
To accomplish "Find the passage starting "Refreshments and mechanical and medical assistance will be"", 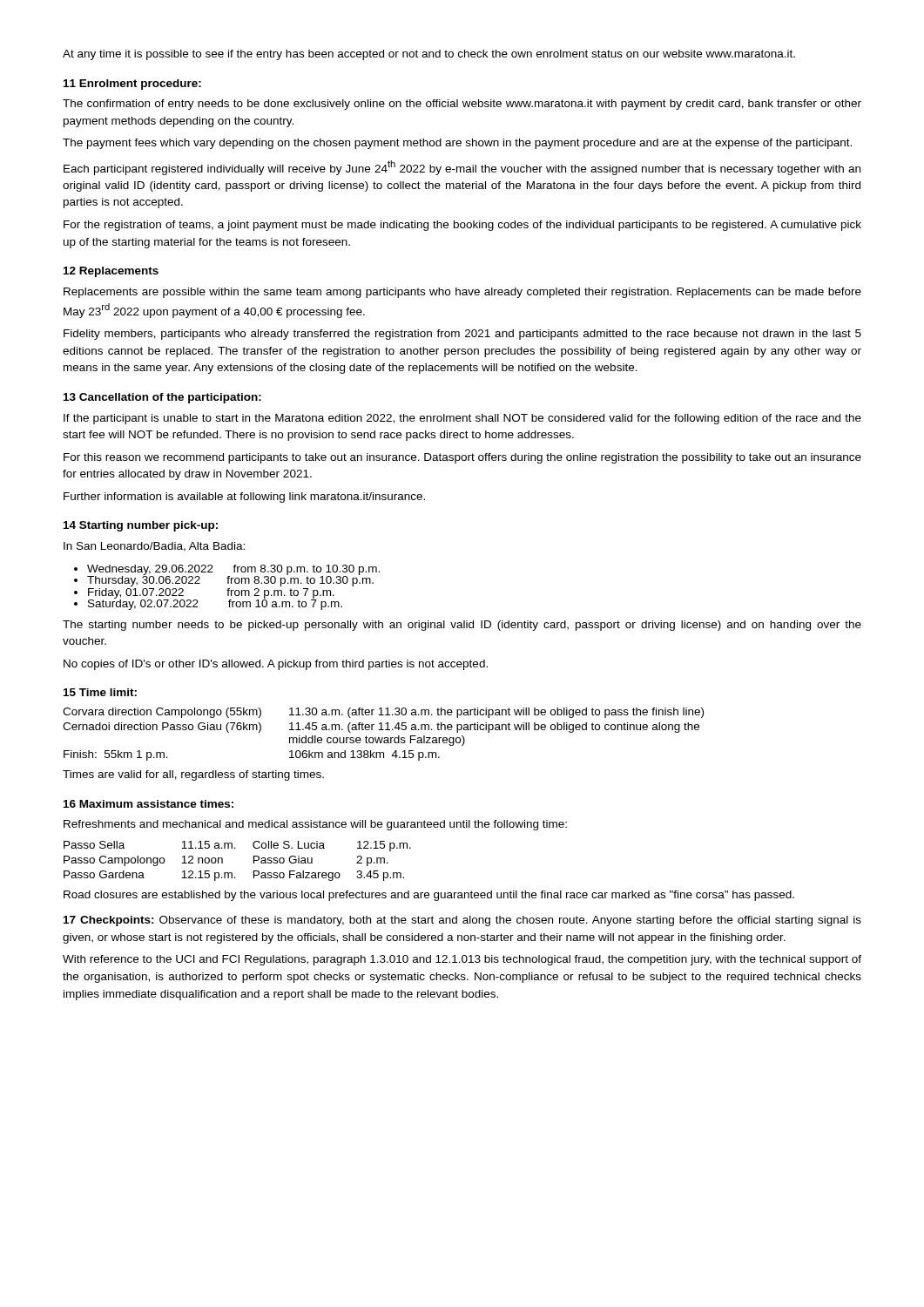I will pyautogui.click(x=462, y=824).
